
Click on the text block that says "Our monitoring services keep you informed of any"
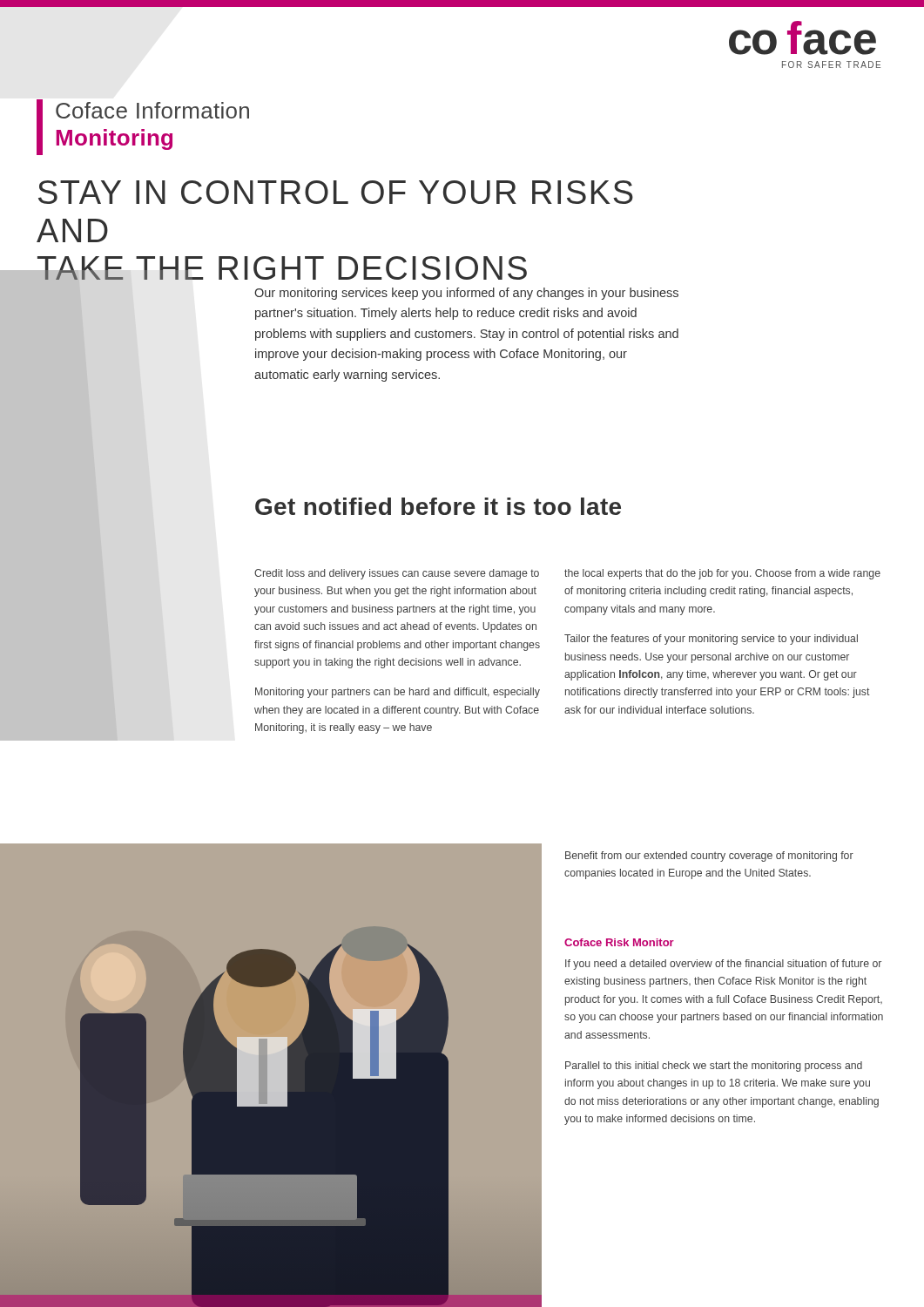[467, 334]
